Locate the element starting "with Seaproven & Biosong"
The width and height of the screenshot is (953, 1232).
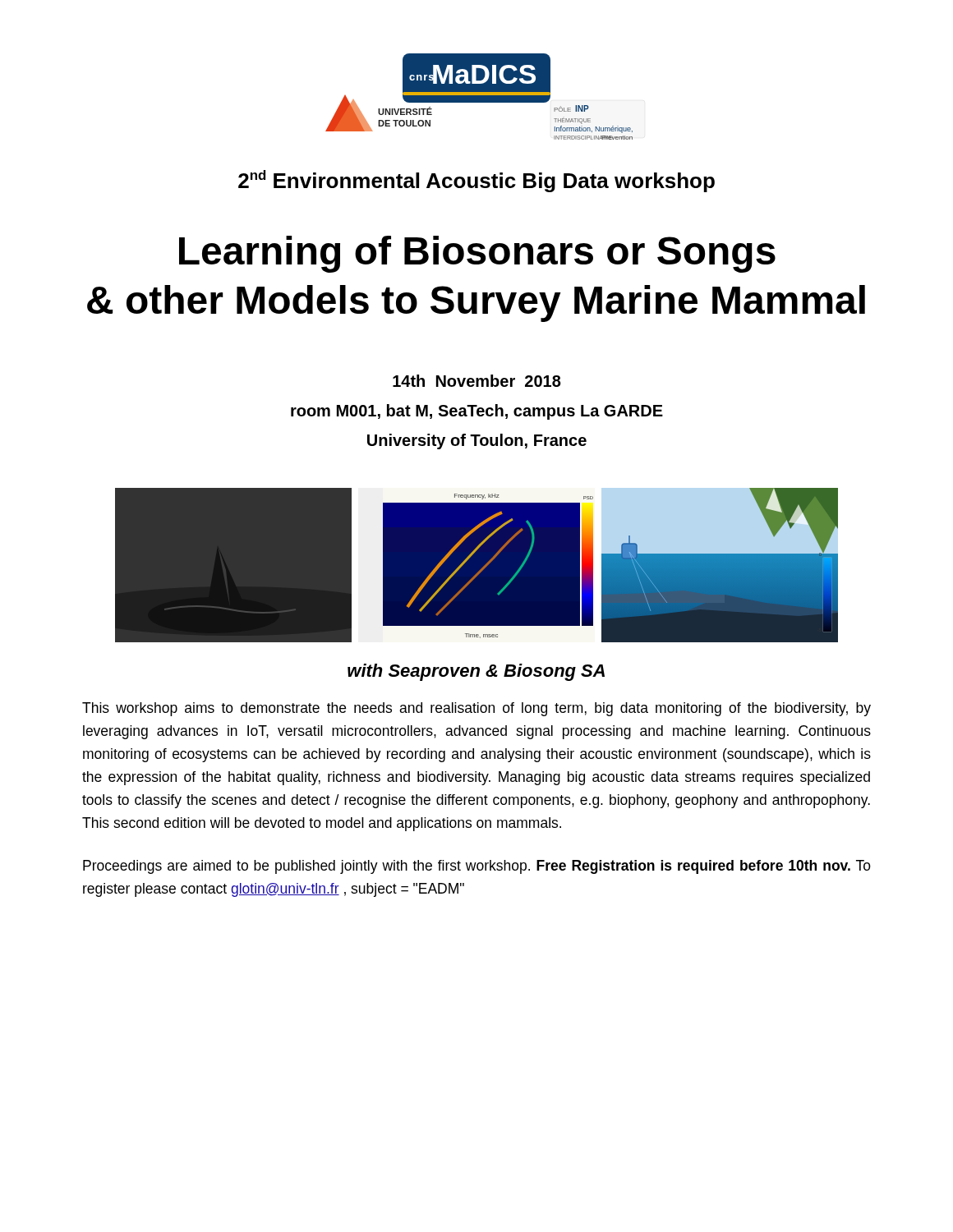(x=476, y=670)
